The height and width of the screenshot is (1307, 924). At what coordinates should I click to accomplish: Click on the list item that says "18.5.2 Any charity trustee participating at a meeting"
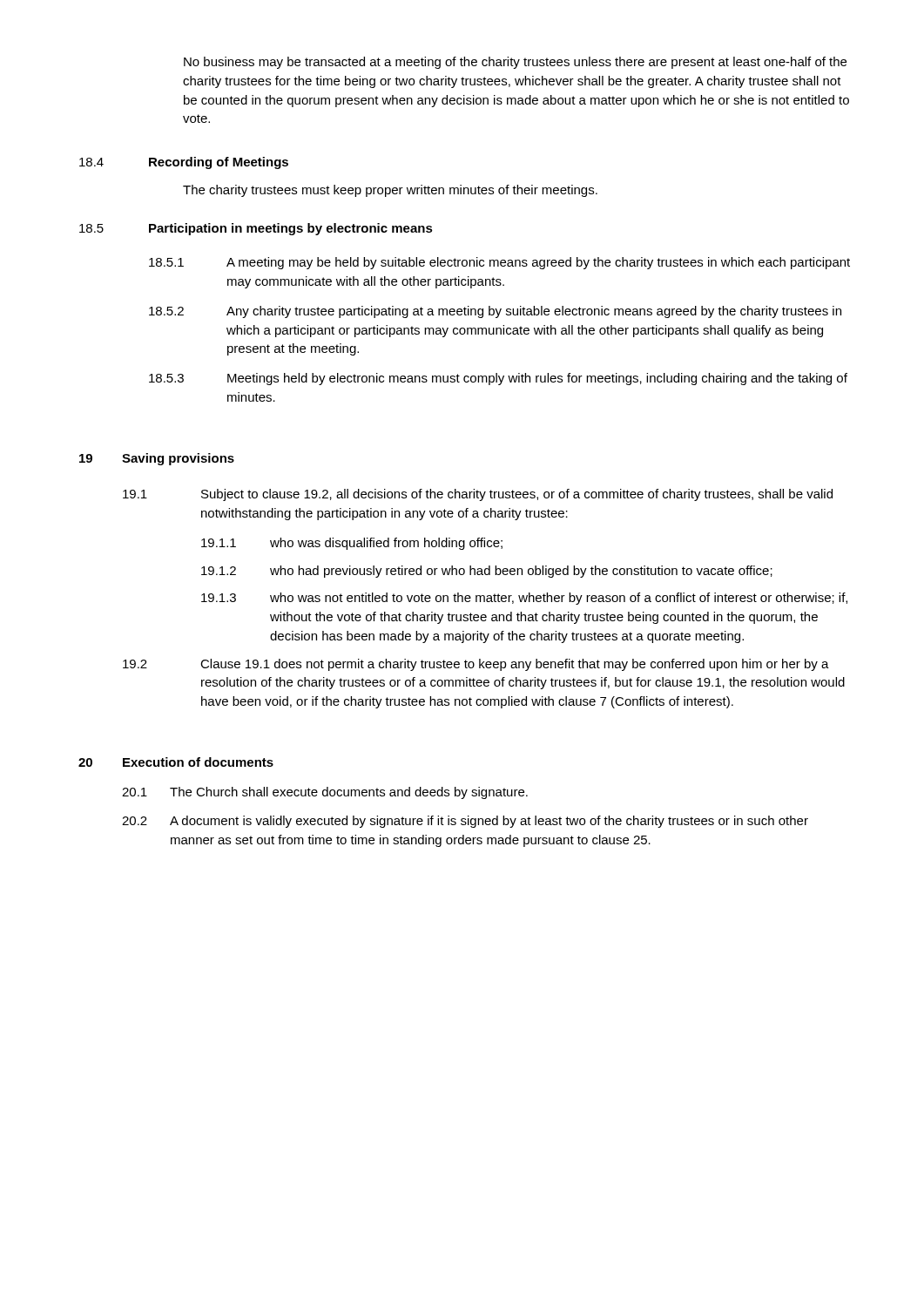point(501,330)
